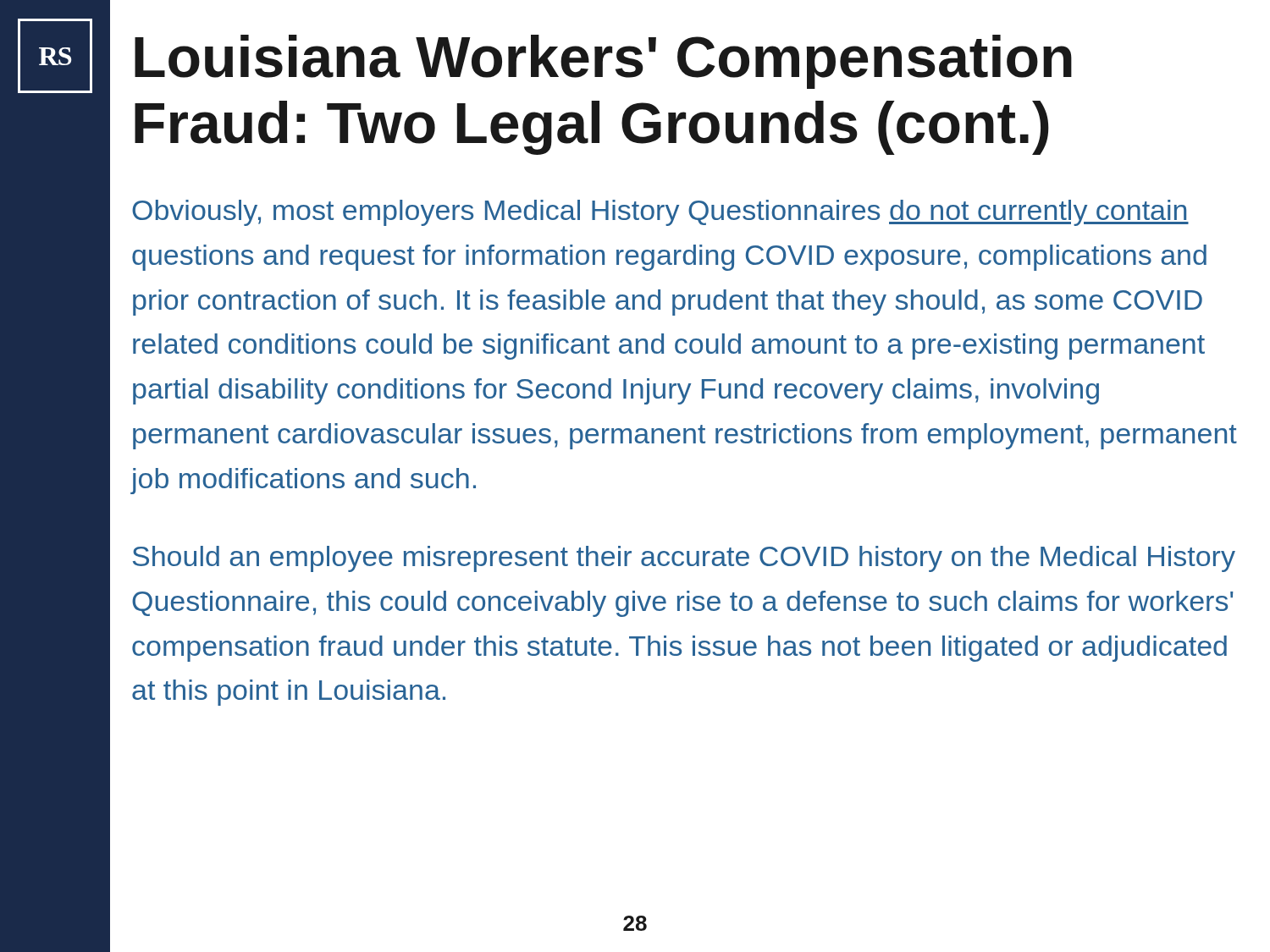Select the title

(x=686, y=90)
